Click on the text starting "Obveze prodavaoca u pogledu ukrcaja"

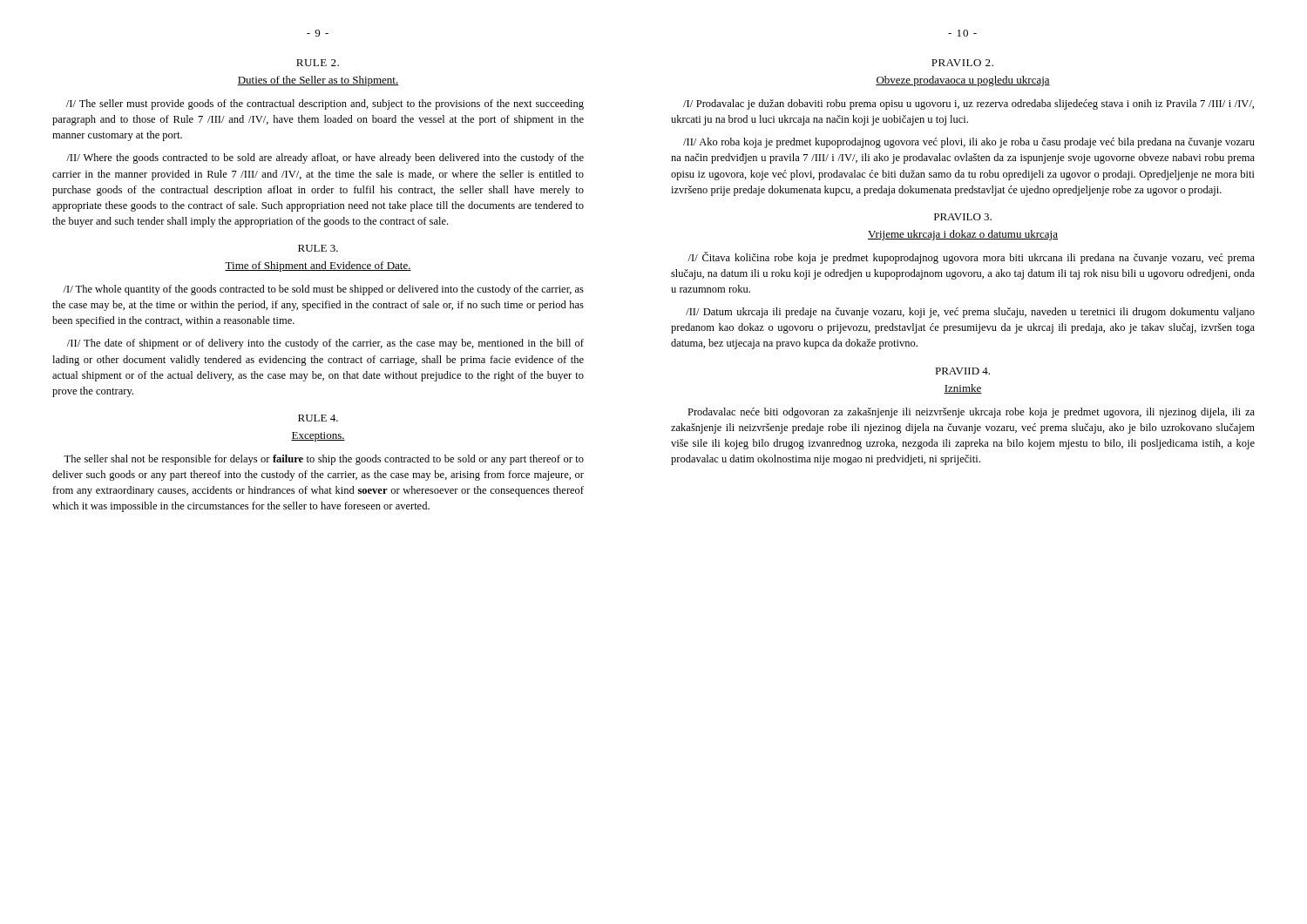point(963,80)
